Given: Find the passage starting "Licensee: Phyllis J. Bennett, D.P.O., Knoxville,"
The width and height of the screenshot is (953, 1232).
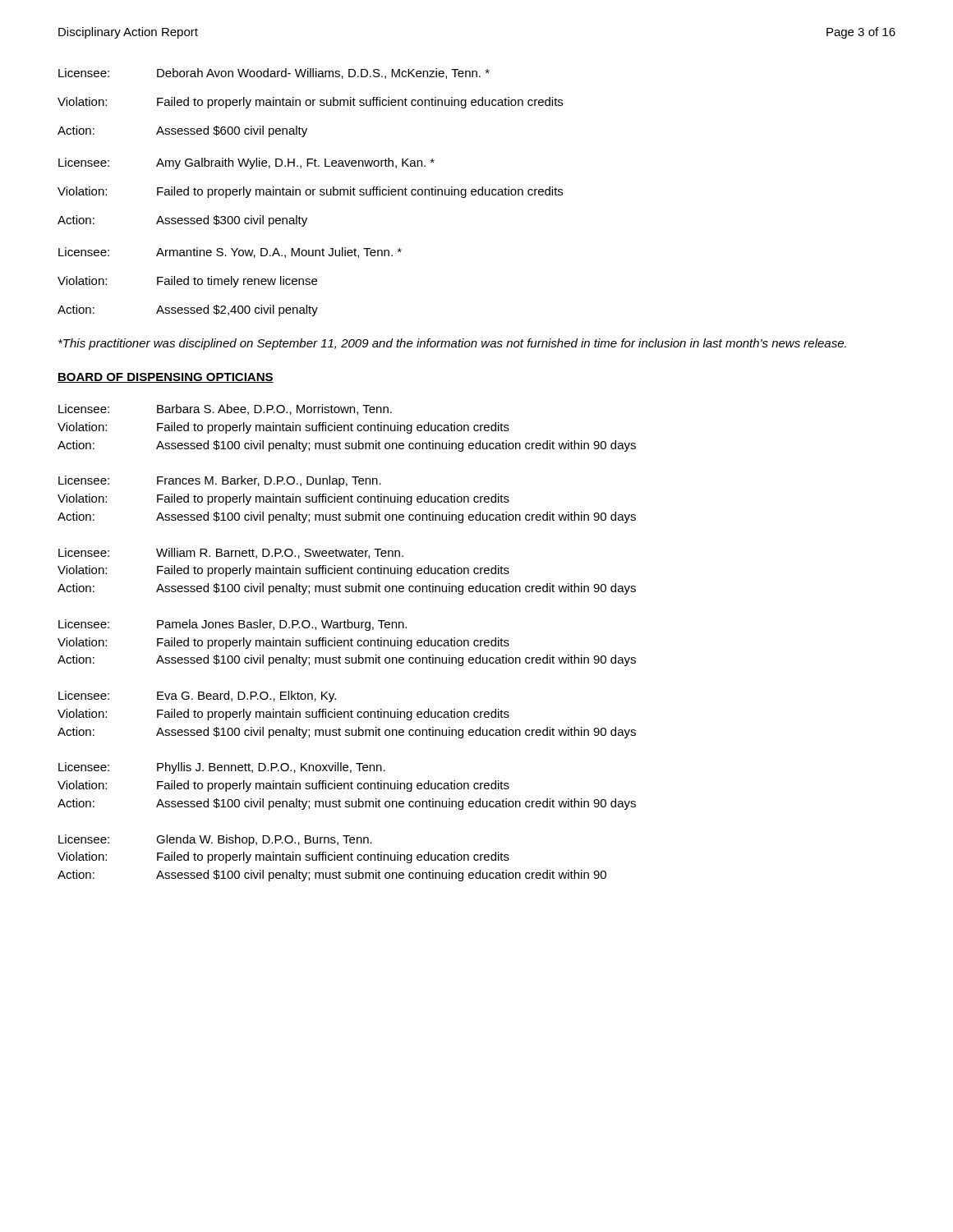Looking at the screenshot, I should [476, 785].
